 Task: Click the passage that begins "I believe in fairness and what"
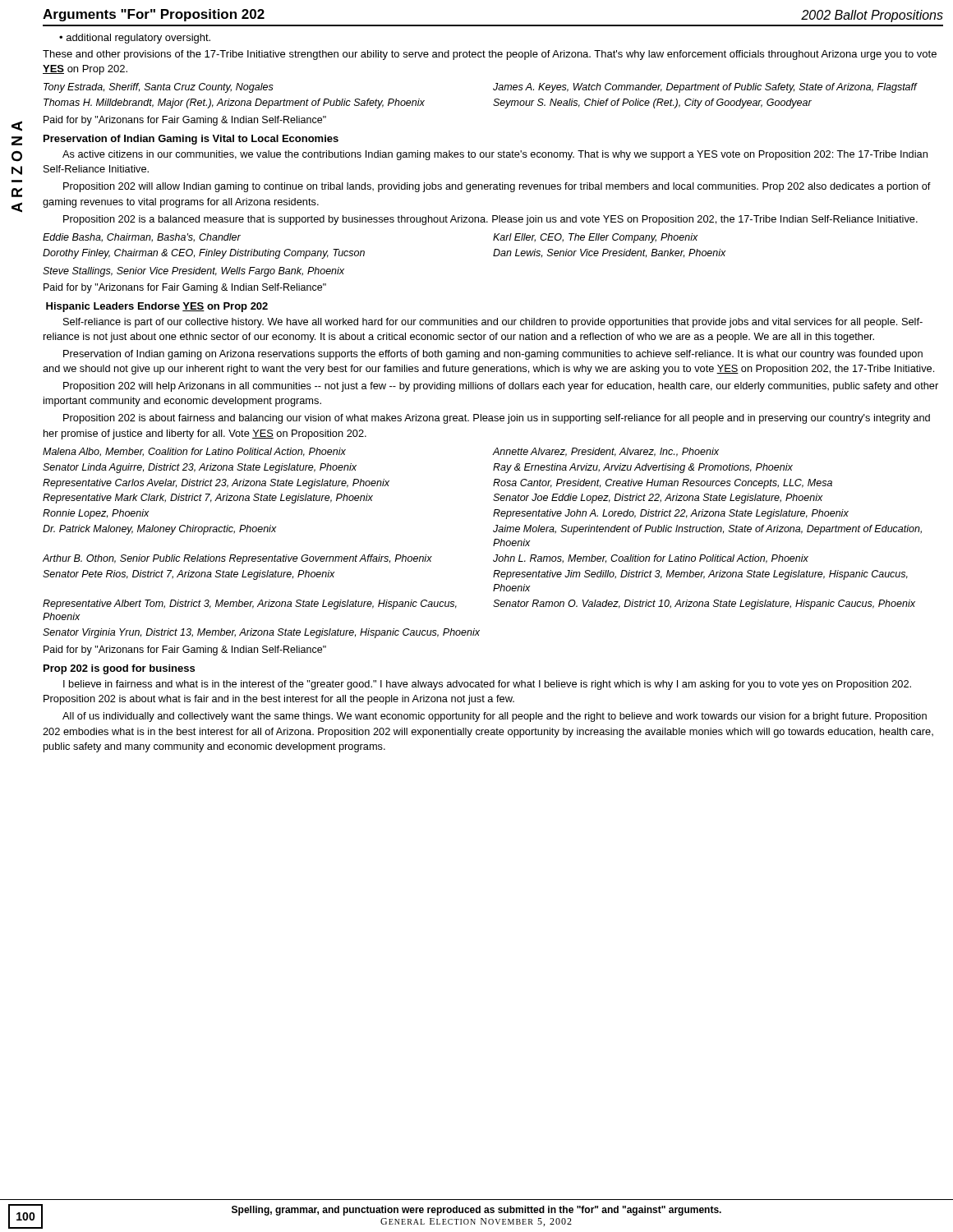[477, 691]
